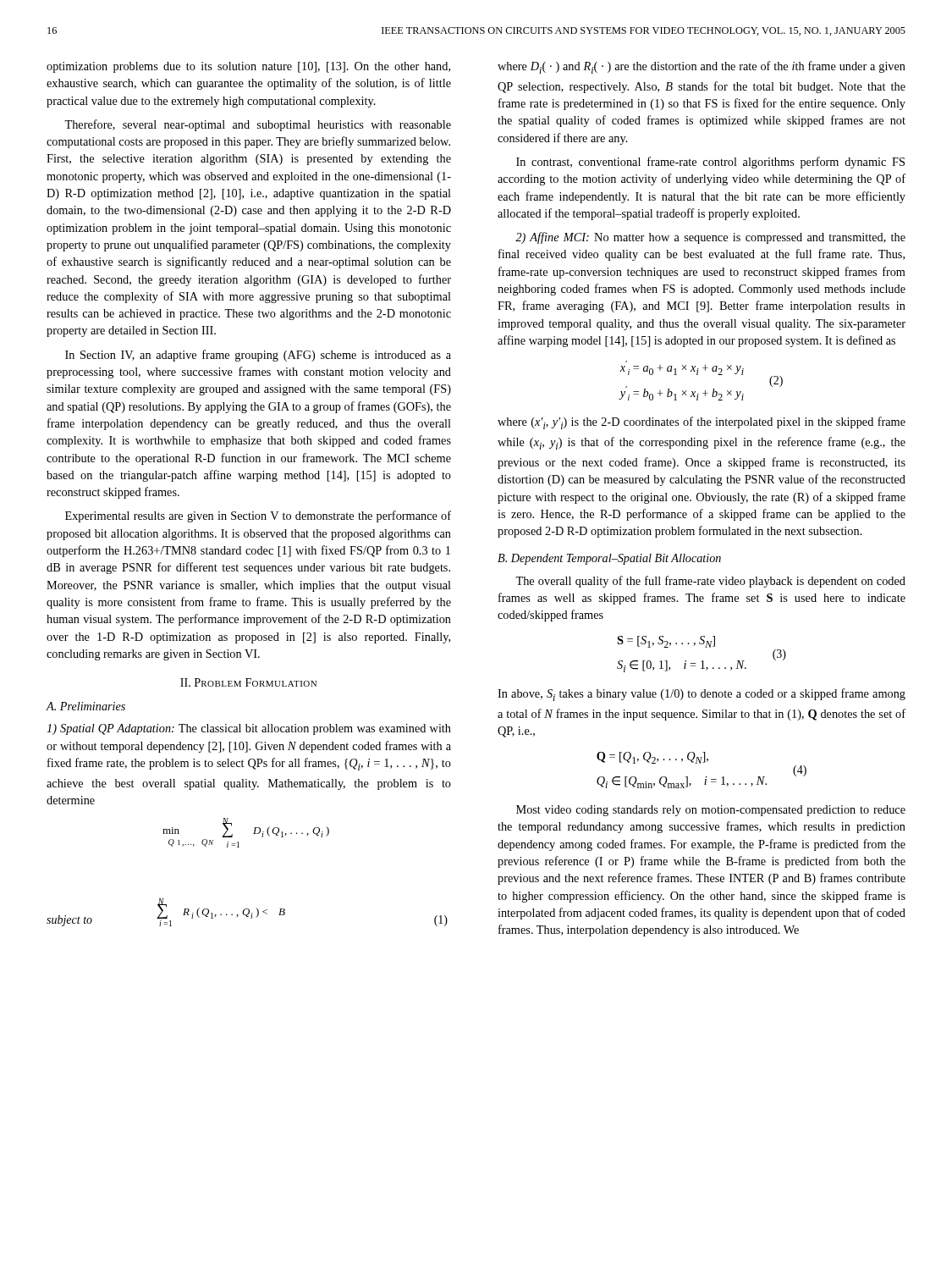This screenshot has height=1270, width=952.
Task: Where is the formula that starts "x′i = a0 +"?
Action: click(x=702, y=381)
